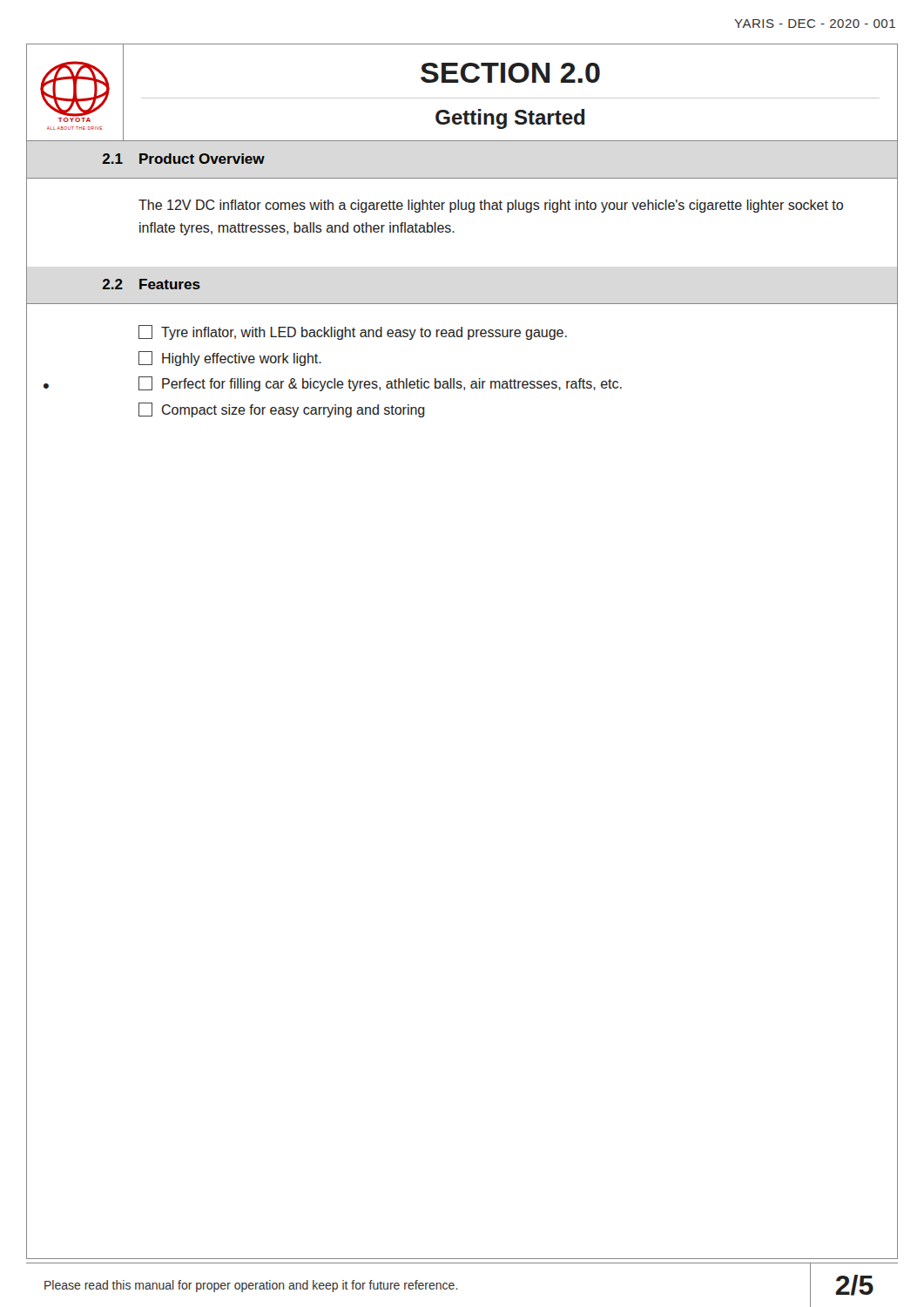Point to "Product Overview"
Viewport: 924px width, 1307px height.
click(201, 159)
